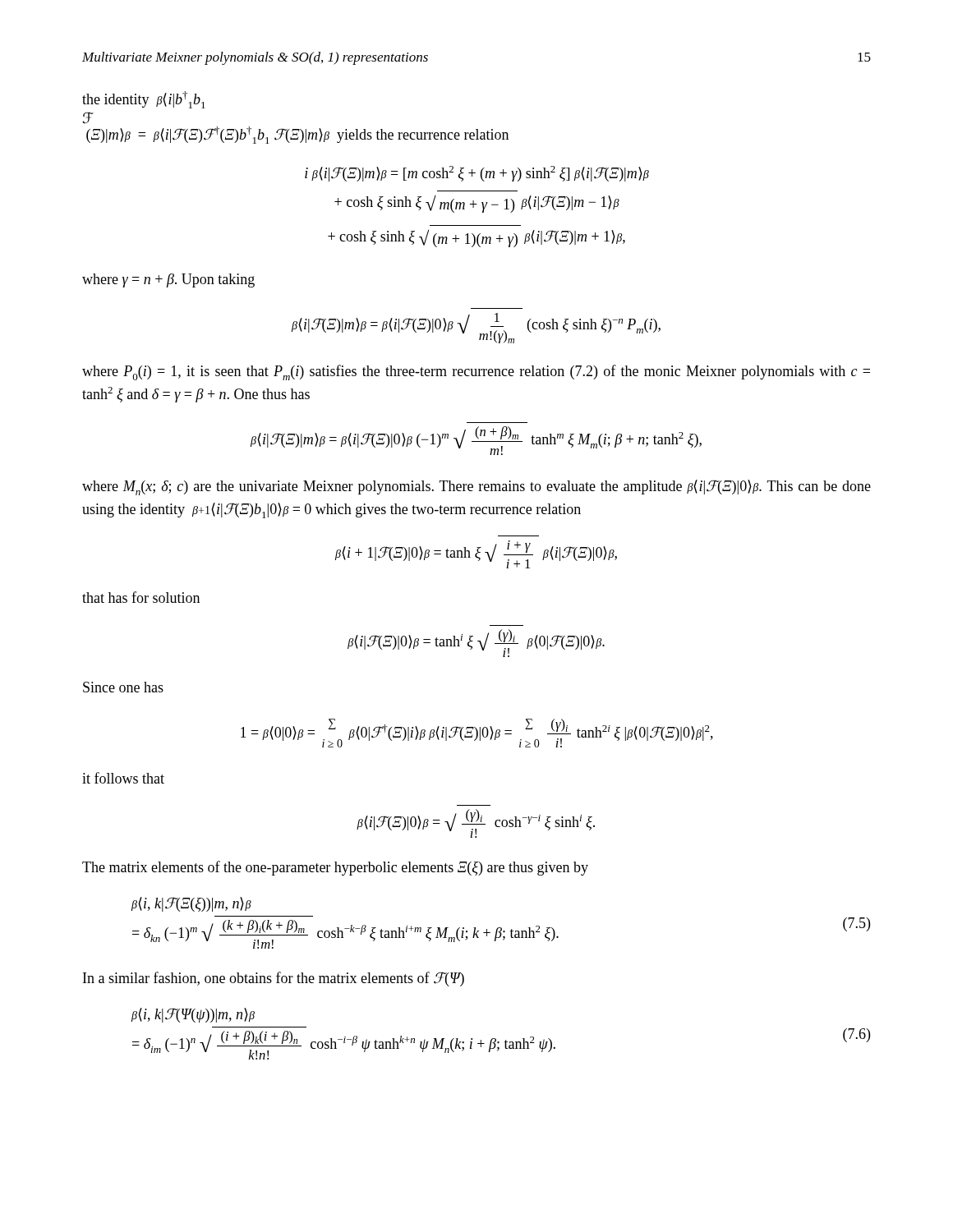The width and height of the screenshot is (953, 1232).
Task: Find the text block starting "The matrix elements of the"
Action: click(x=476, y=868)
